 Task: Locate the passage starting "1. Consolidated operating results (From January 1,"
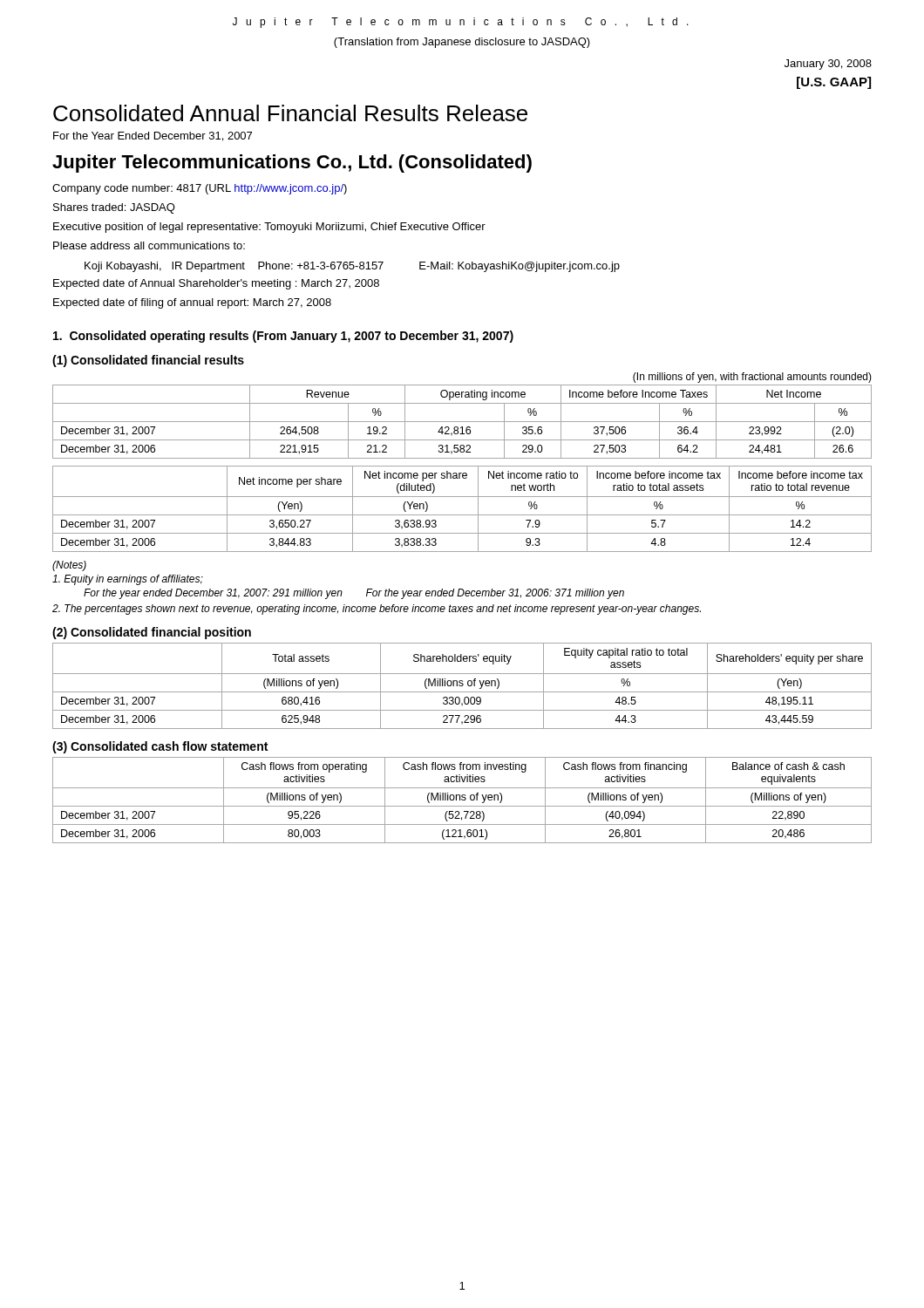coord(283,335)
